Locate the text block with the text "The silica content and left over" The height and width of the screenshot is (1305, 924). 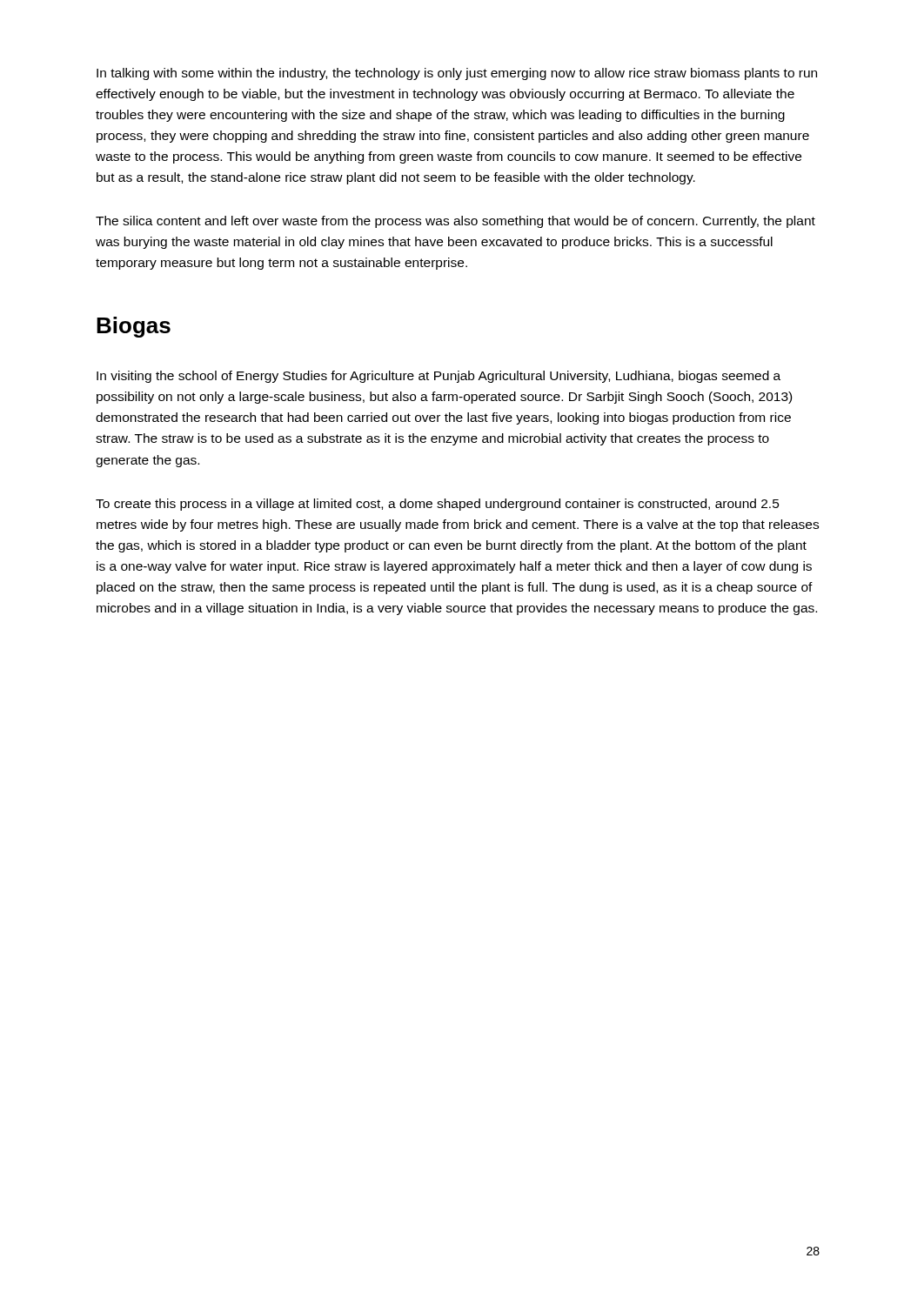coord(455,242)
